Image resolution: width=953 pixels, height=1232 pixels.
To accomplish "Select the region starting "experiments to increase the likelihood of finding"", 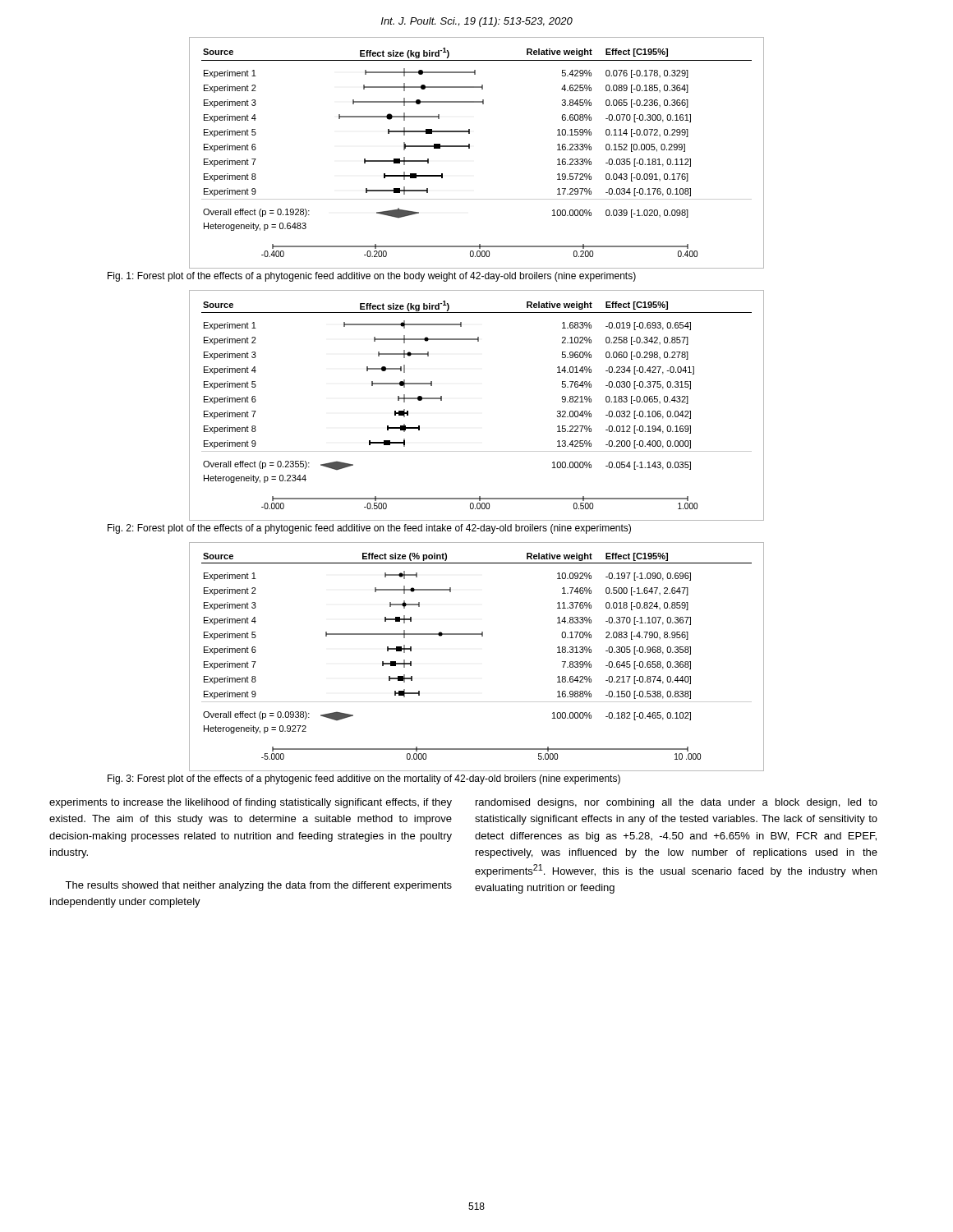I will (251, 803).
